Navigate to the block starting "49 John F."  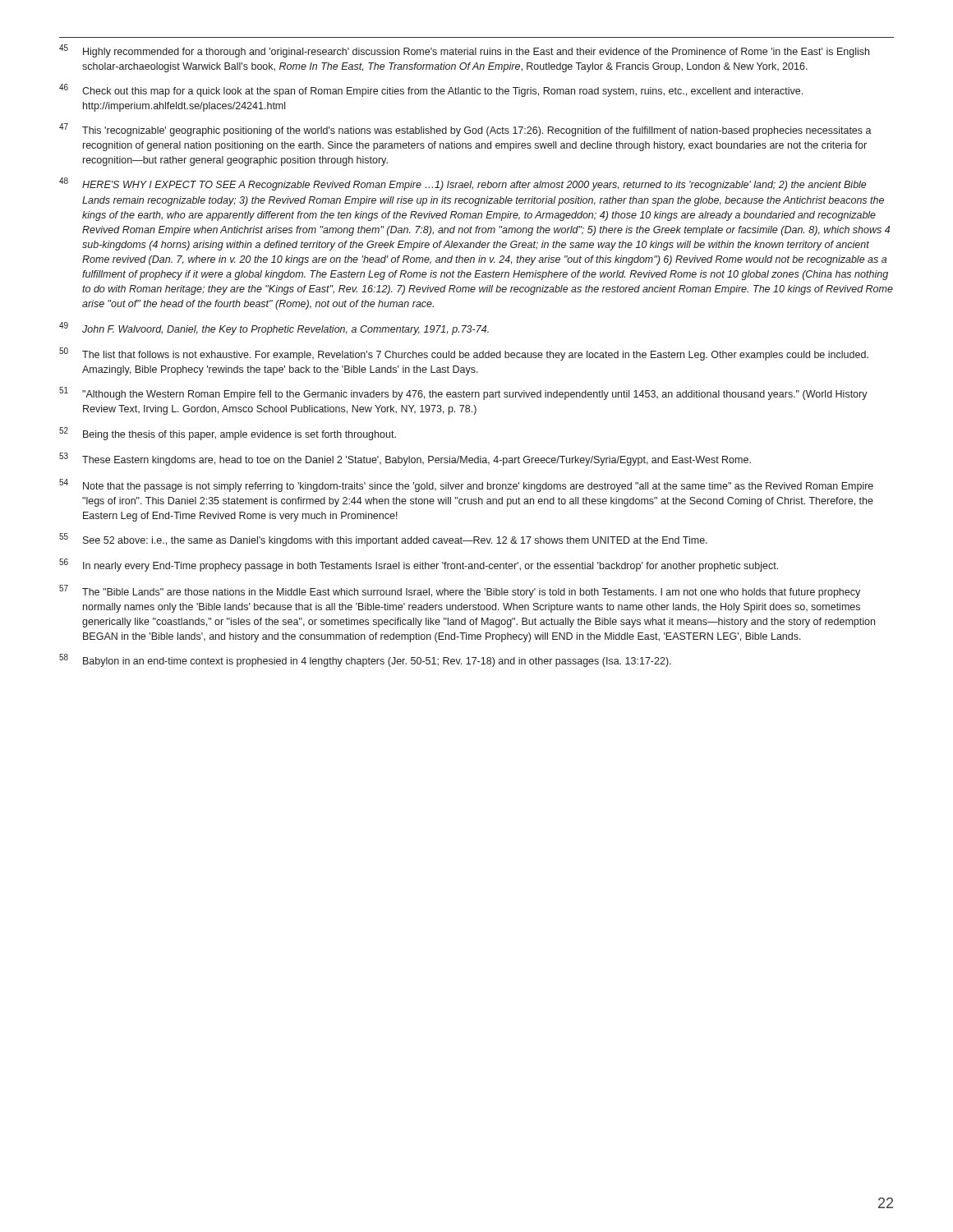476,329
